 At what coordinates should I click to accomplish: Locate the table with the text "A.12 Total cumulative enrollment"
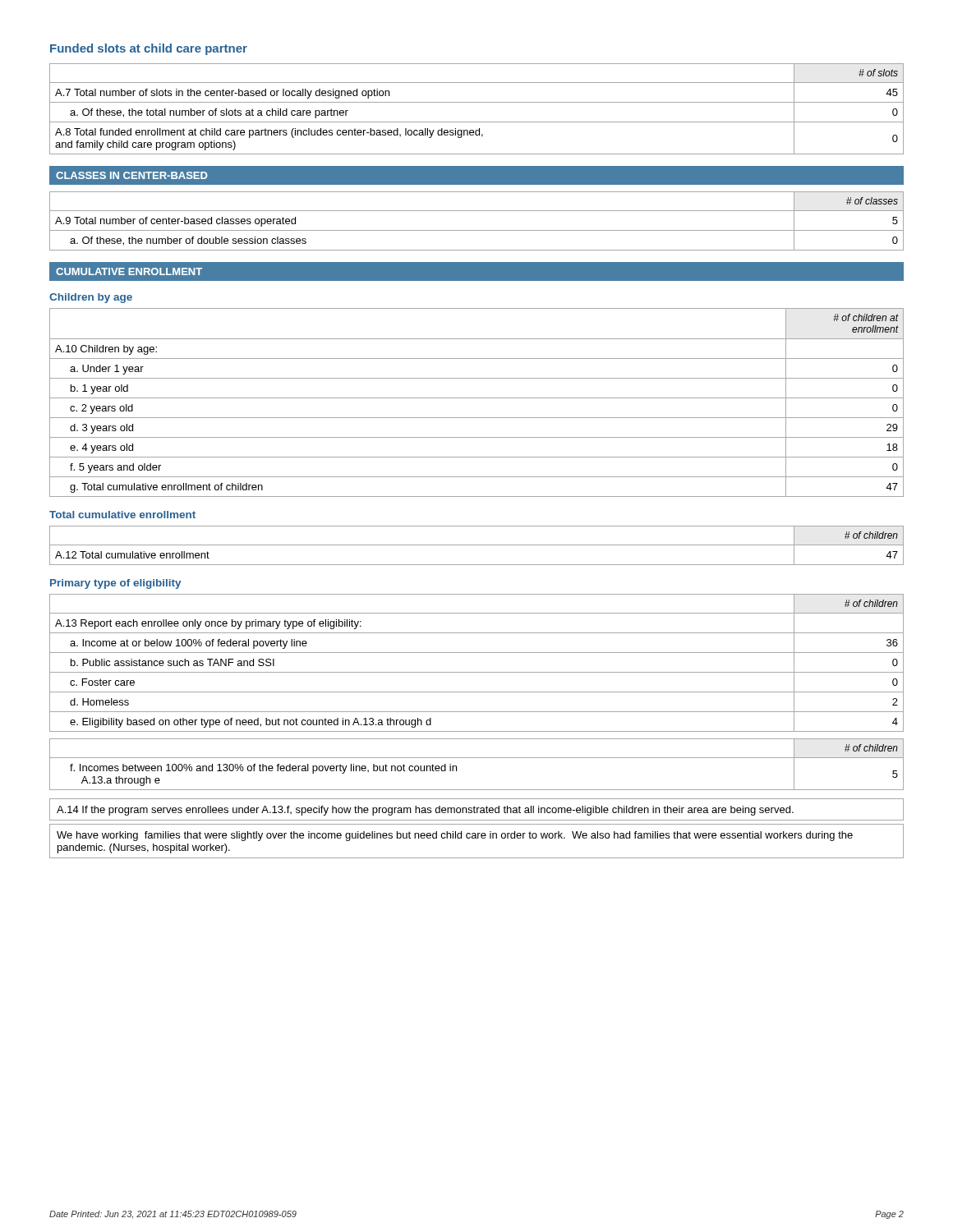click(476, 545)
